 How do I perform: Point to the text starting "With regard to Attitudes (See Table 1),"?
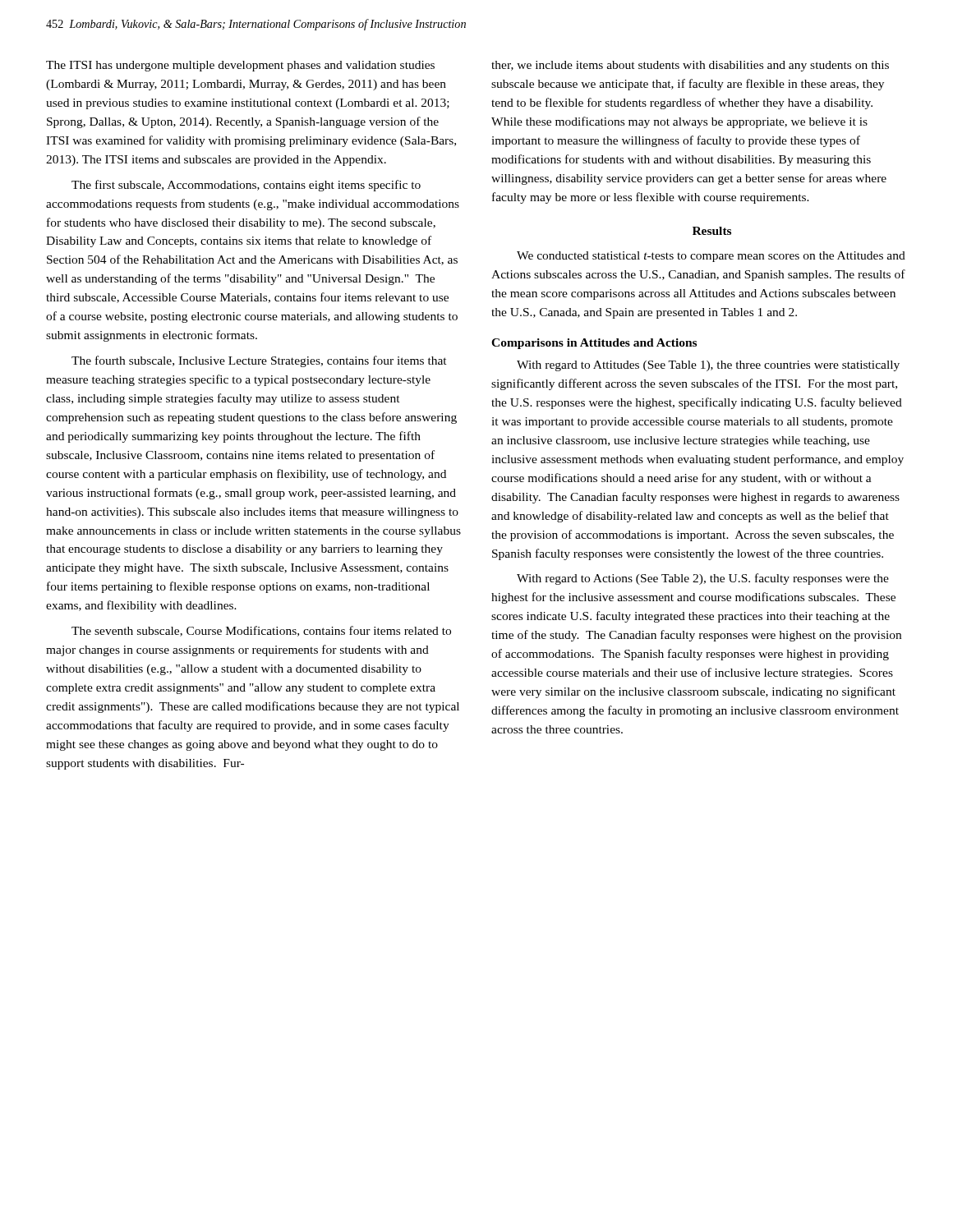[699, 547]
